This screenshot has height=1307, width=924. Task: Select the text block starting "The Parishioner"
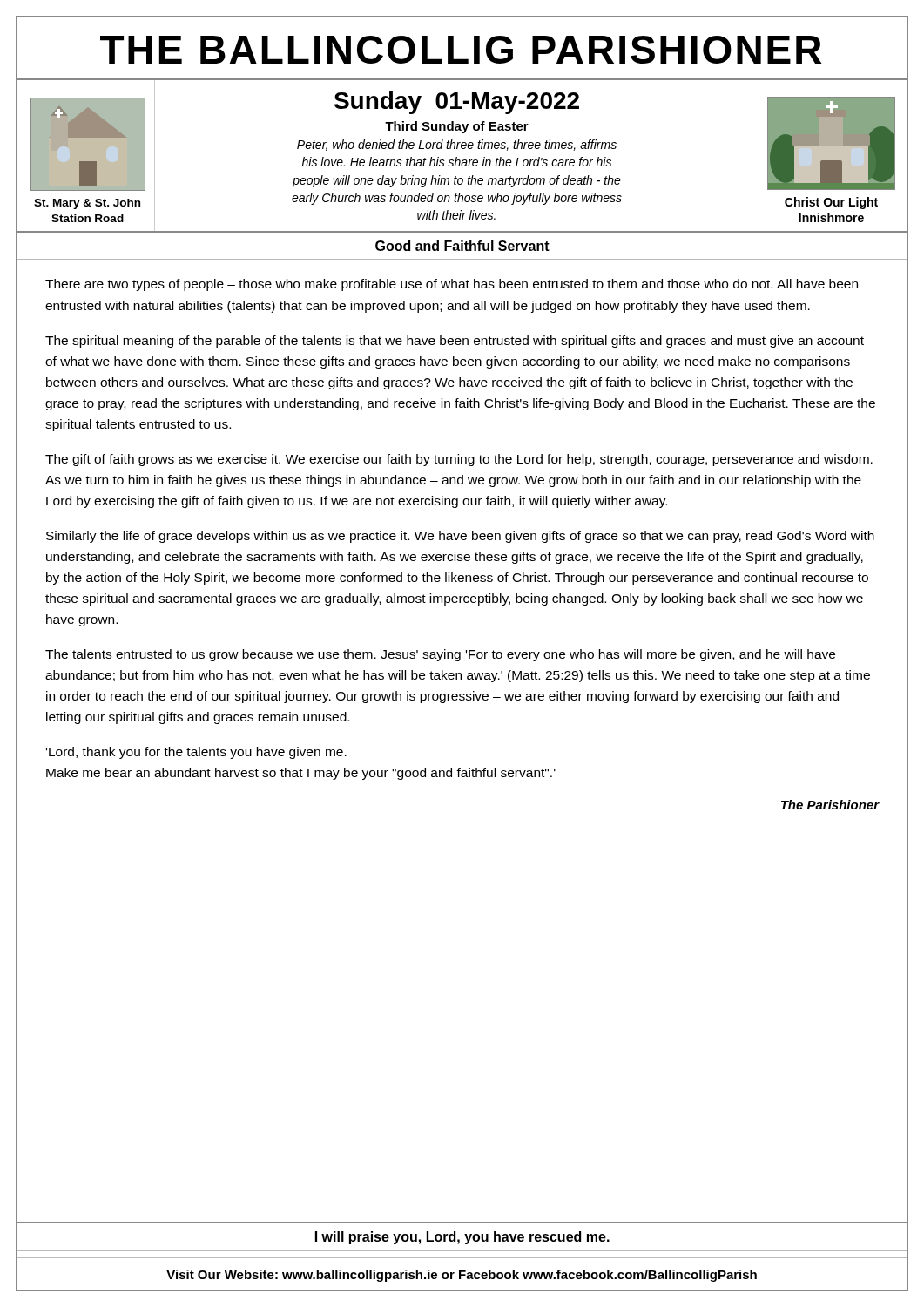pos(829,805)
